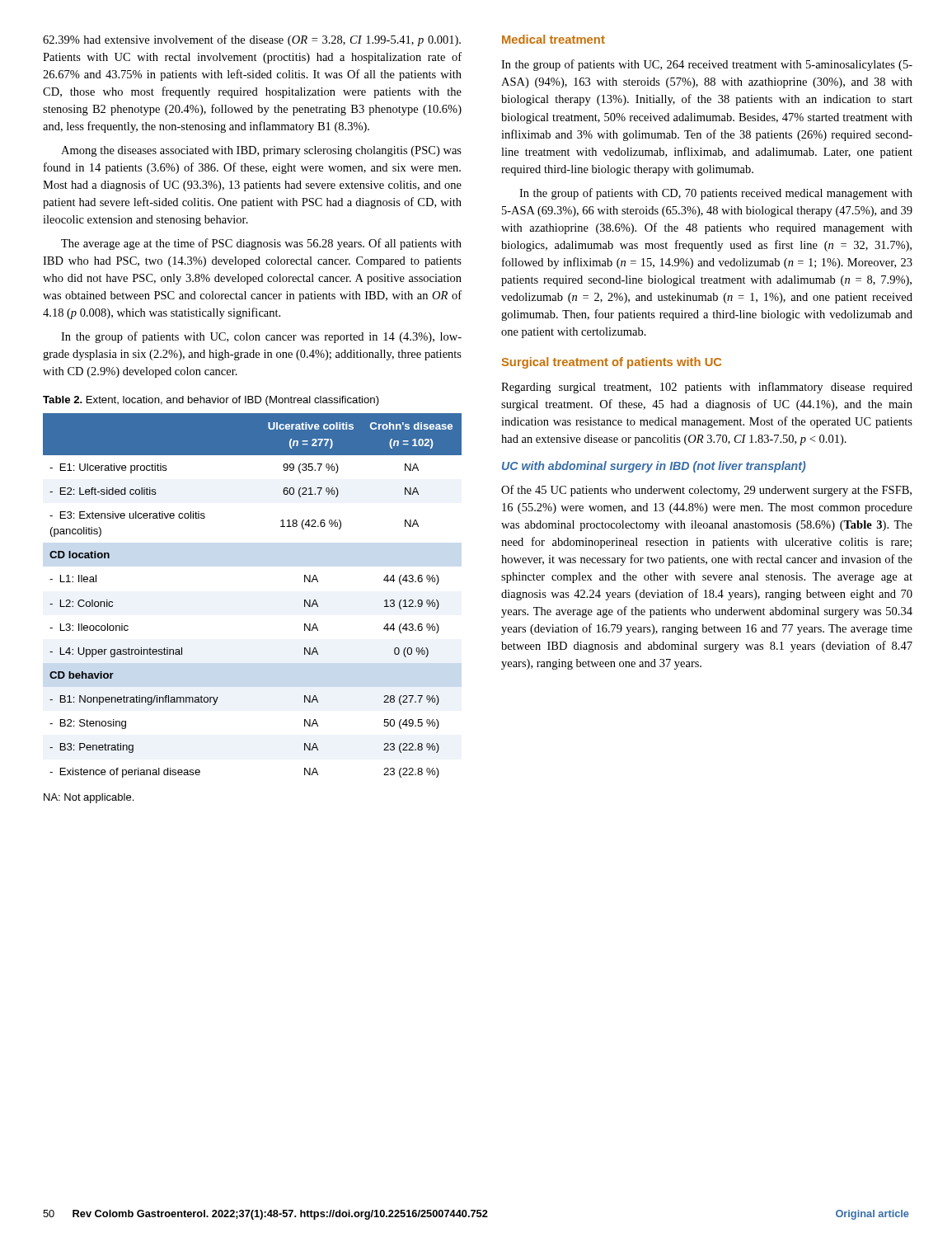Find the caption containing "Table 2. Extent, location, and"
Image resolution: width=952 pixels, height=1237 pixels.
211,400
